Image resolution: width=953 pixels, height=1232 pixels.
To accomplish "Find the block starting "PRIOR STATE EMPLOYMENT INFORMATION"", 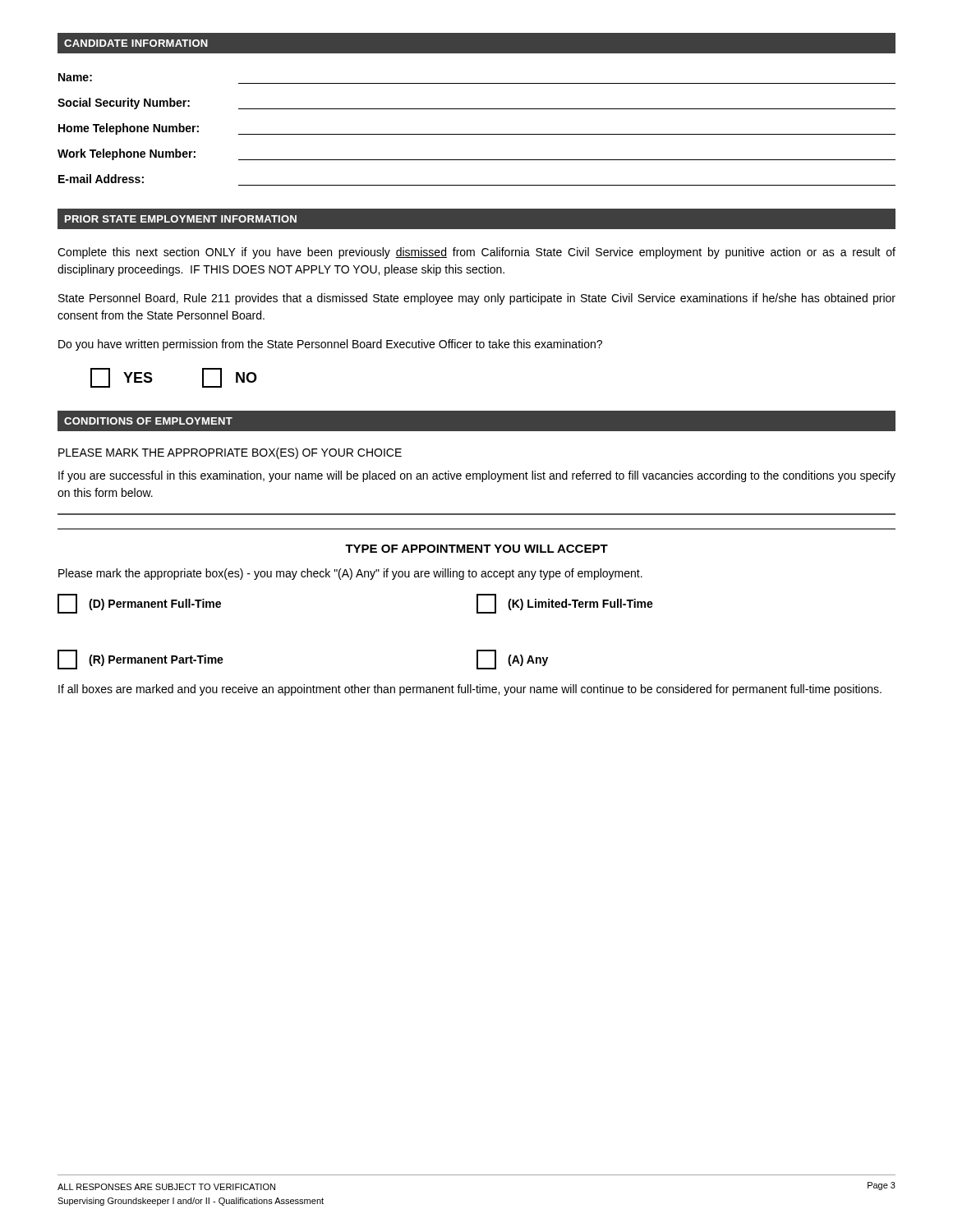I will click(476, 219).
